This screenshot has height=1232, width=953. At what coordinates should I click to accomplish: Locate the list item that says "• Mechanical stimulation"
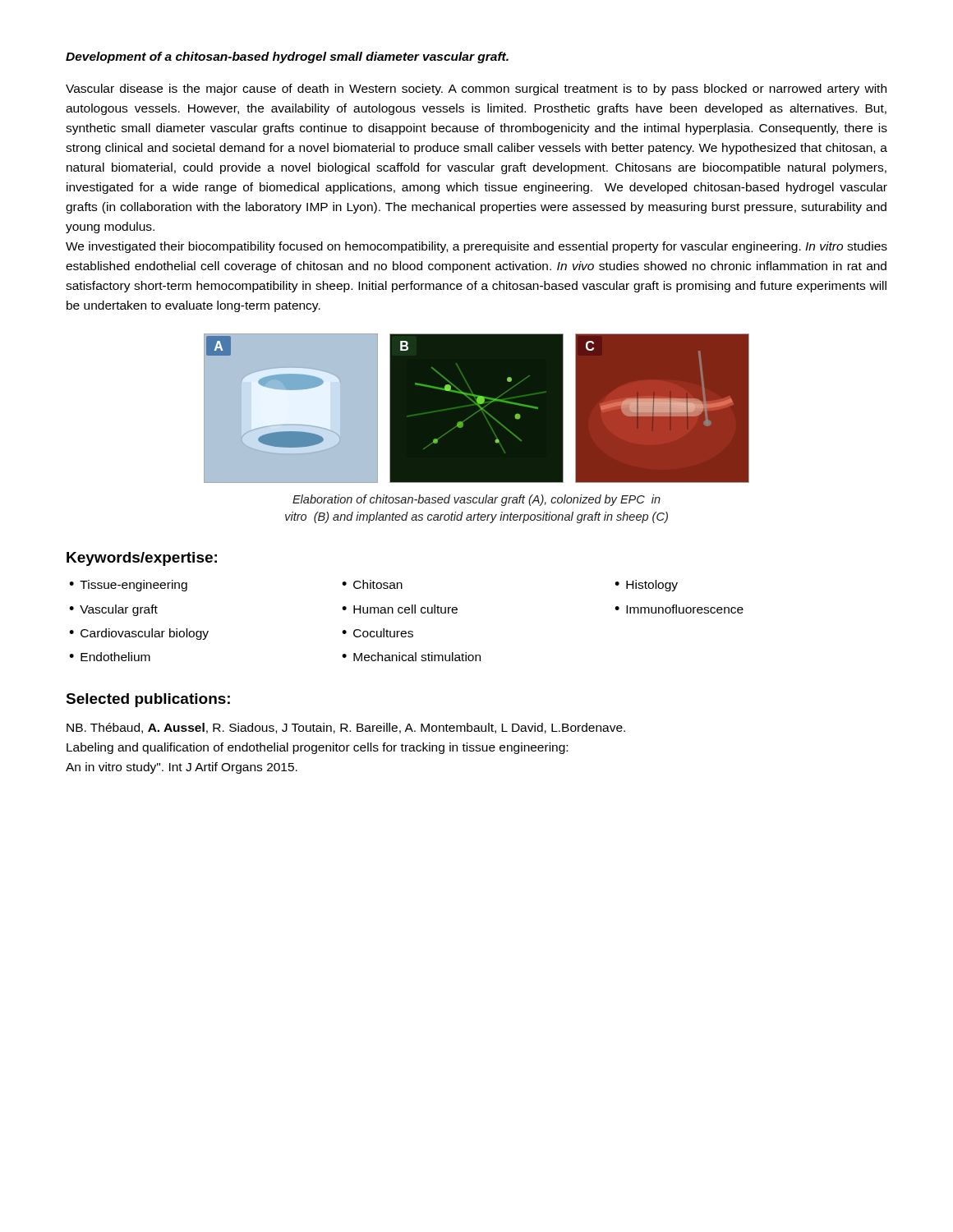point(412,657)
